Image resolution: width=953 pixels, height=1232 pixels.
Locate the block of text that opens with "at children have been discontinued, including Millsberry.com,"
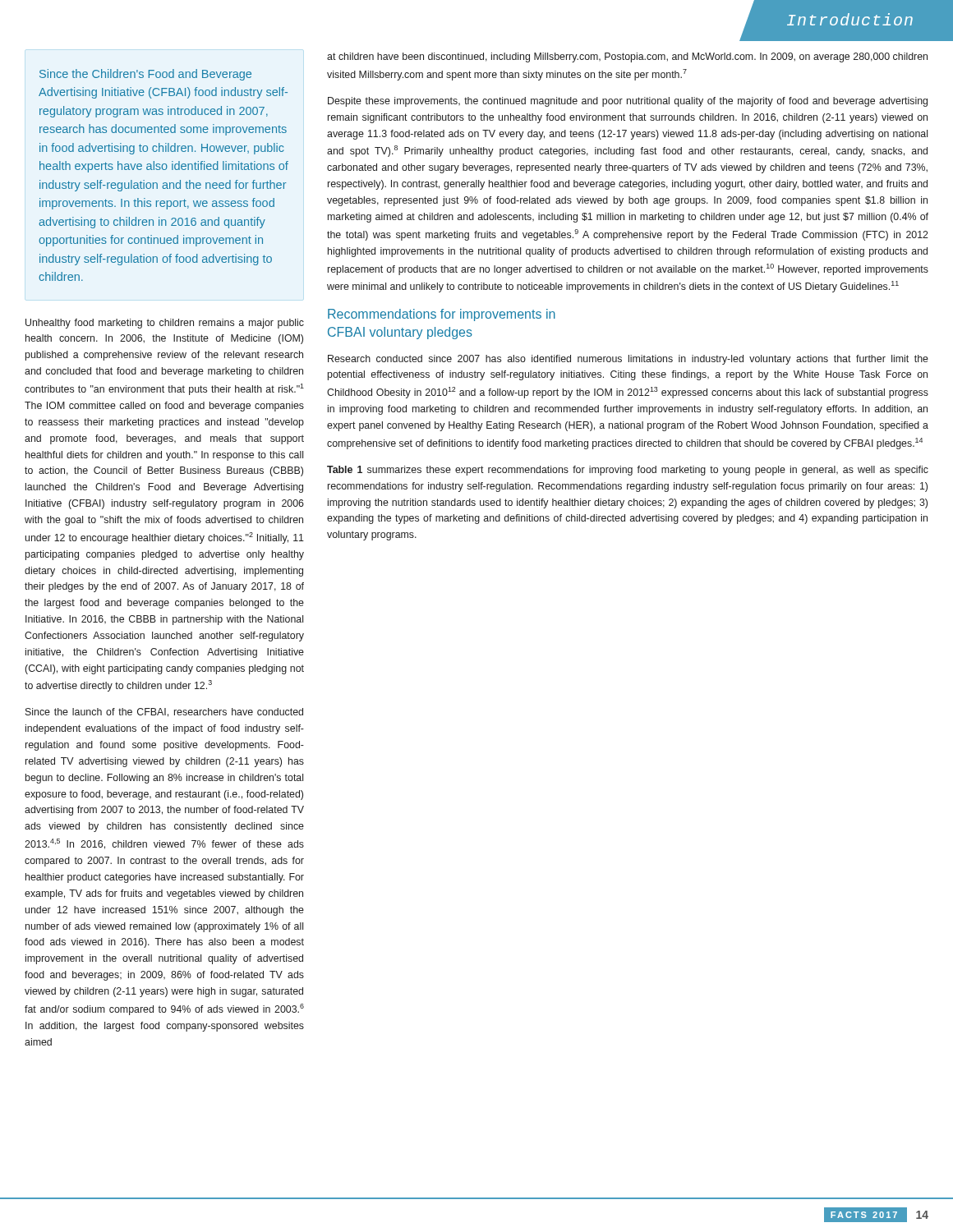(628, 66)
